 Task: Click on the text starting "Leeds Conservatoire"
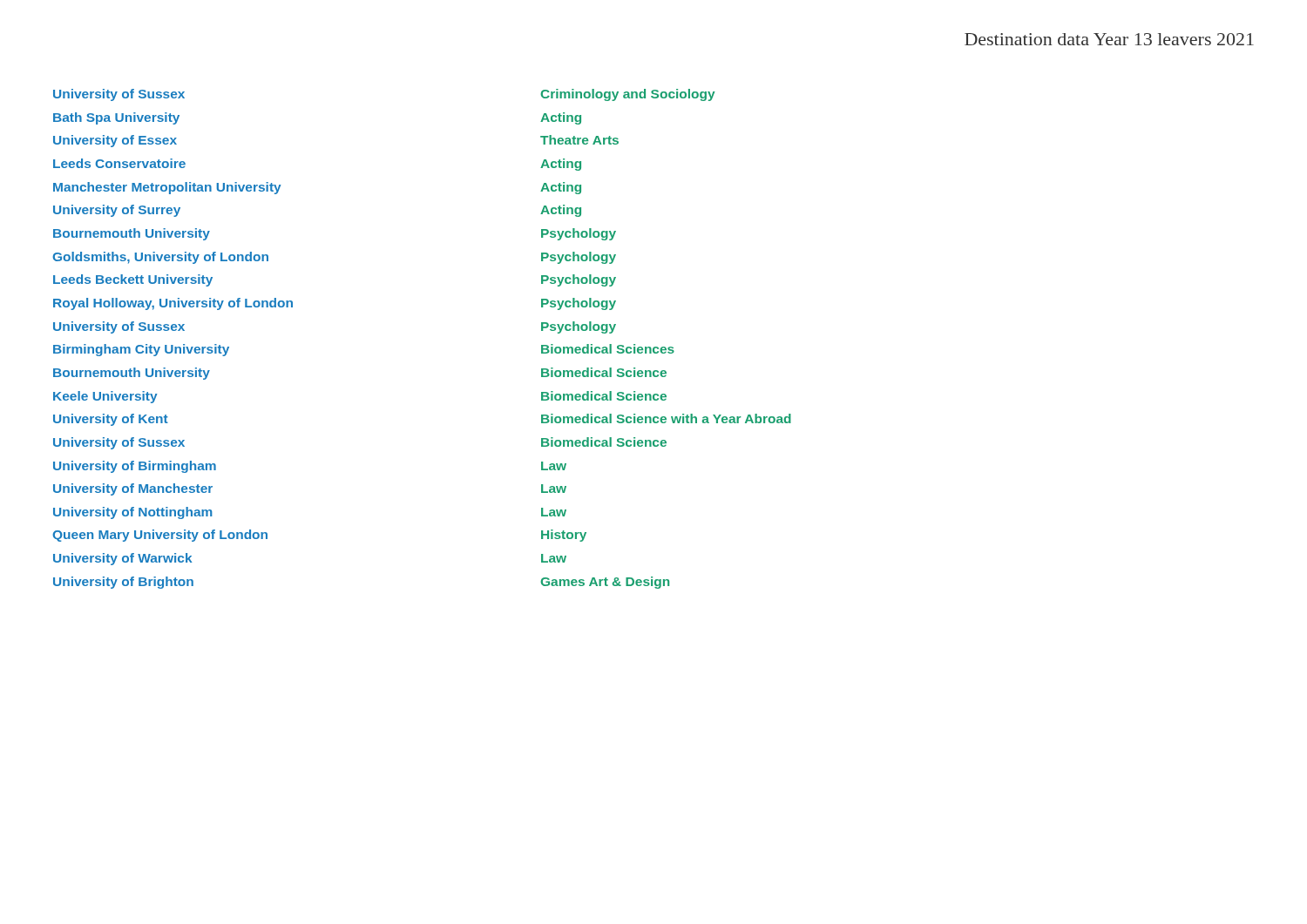click(x=119, y=163)
